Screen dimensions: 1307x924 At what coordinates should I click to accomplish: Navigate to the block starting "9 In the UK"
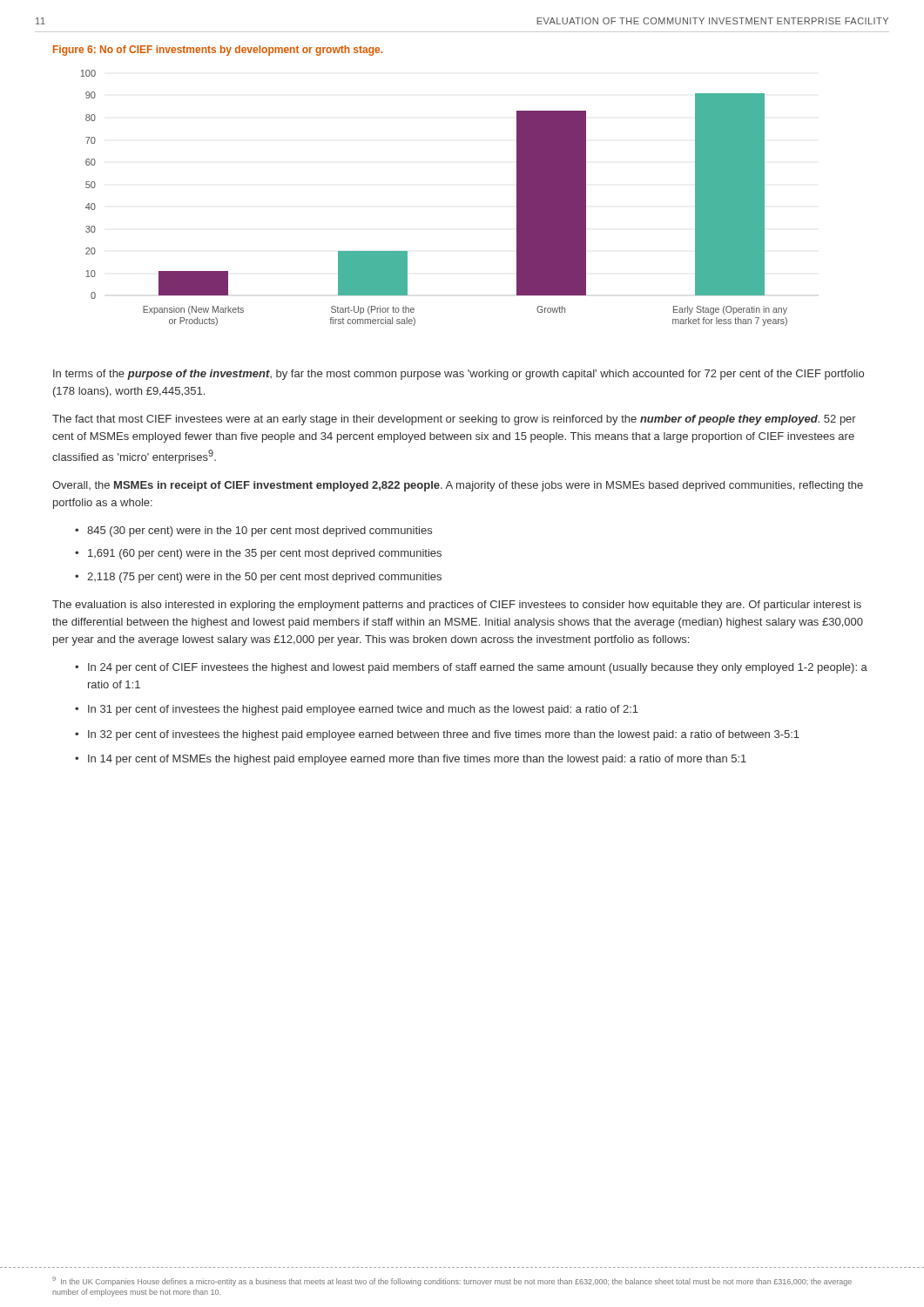pyautogui.click(x=452, y=1286)
